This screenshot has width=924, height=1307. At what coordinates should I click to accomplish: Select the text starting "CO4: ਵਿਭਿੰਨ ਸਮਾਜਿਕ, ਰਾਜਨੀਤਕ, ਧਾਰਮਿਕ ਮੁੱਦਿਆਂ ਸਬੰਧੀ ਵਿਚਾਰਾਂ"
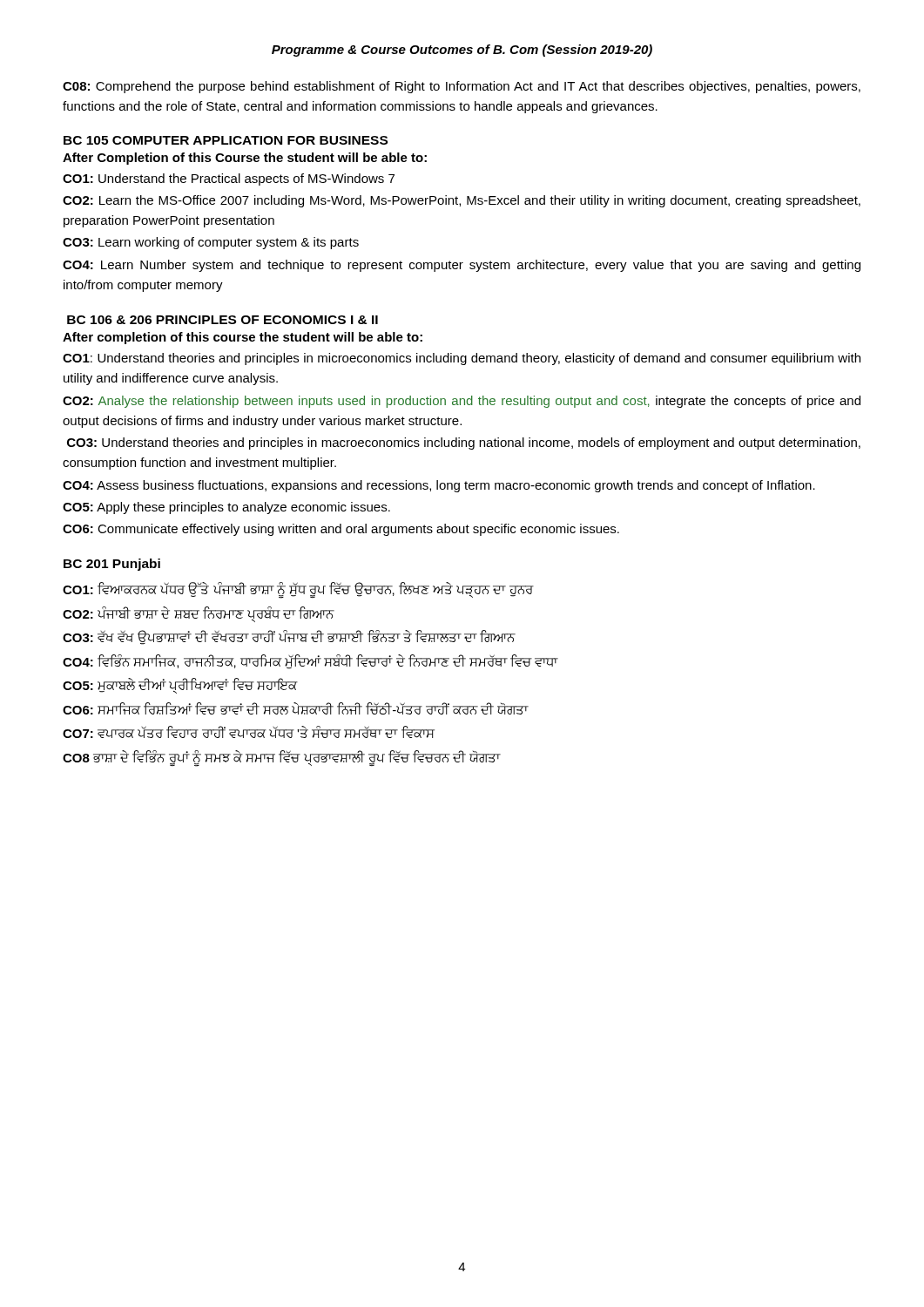point(310,662)
